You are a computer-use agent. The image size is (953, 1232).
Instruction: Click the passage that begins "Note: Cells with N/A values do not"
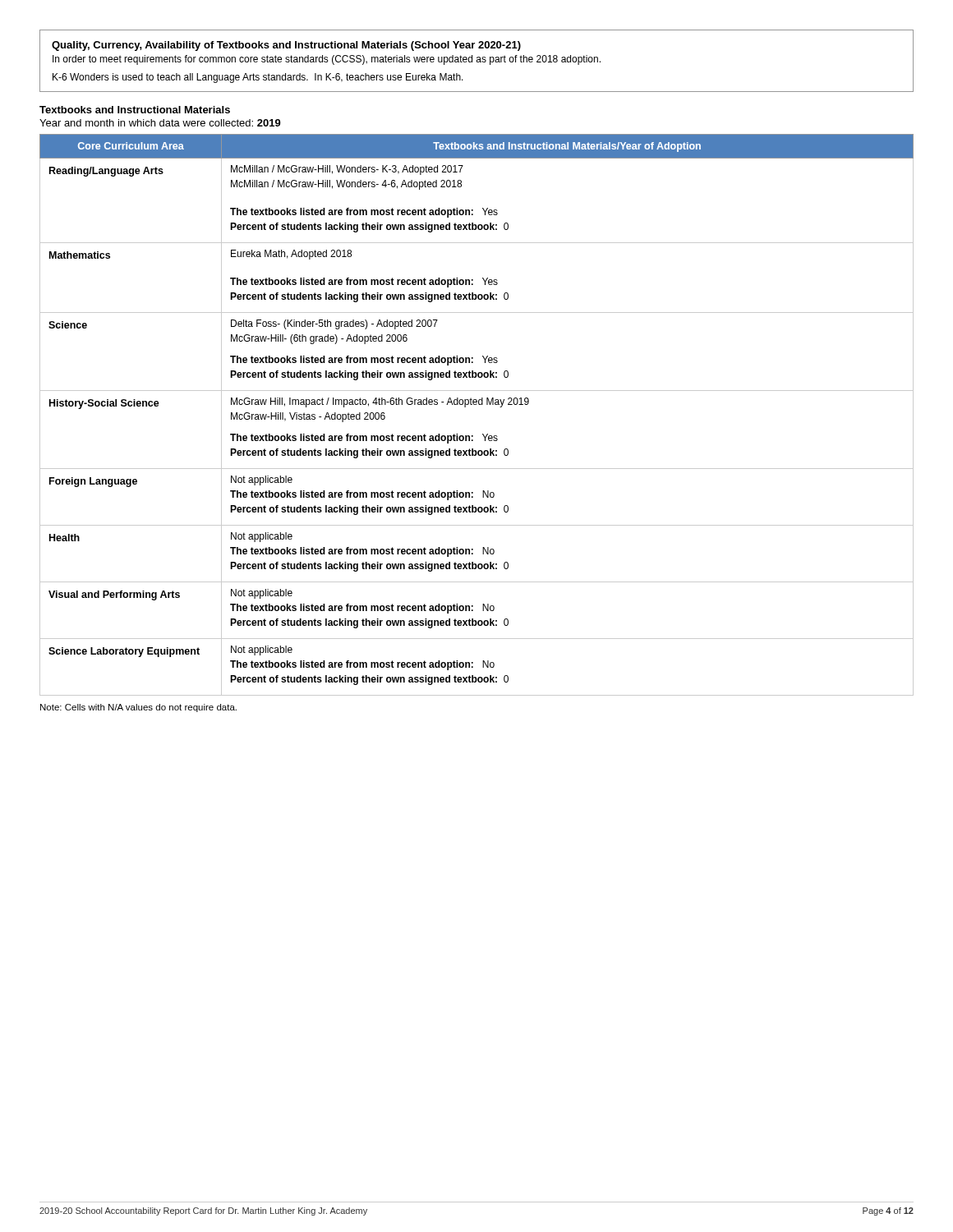(x=138, y=707)
